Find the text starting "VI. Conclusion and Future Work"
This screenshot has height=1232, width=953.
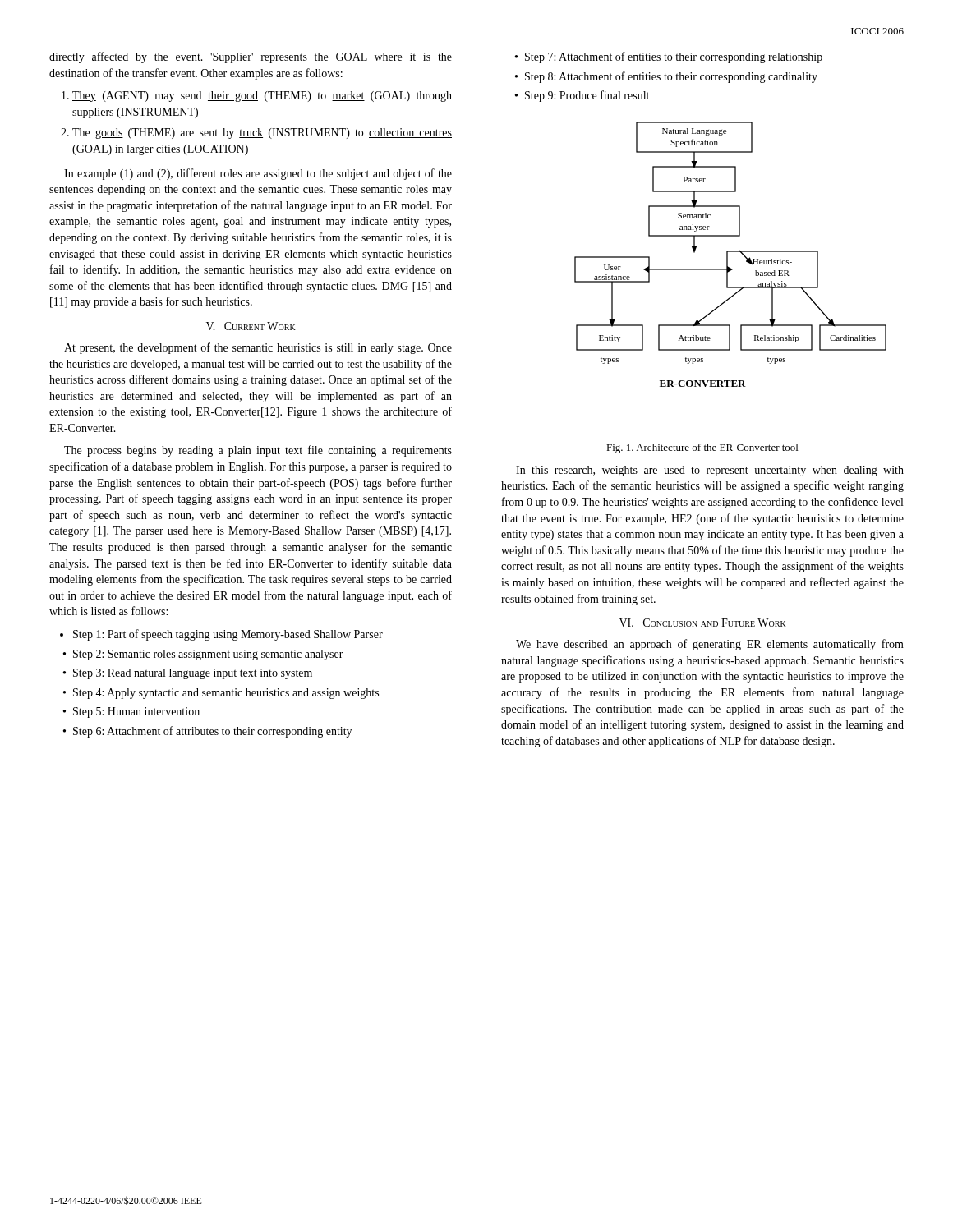tap(702, 624)
